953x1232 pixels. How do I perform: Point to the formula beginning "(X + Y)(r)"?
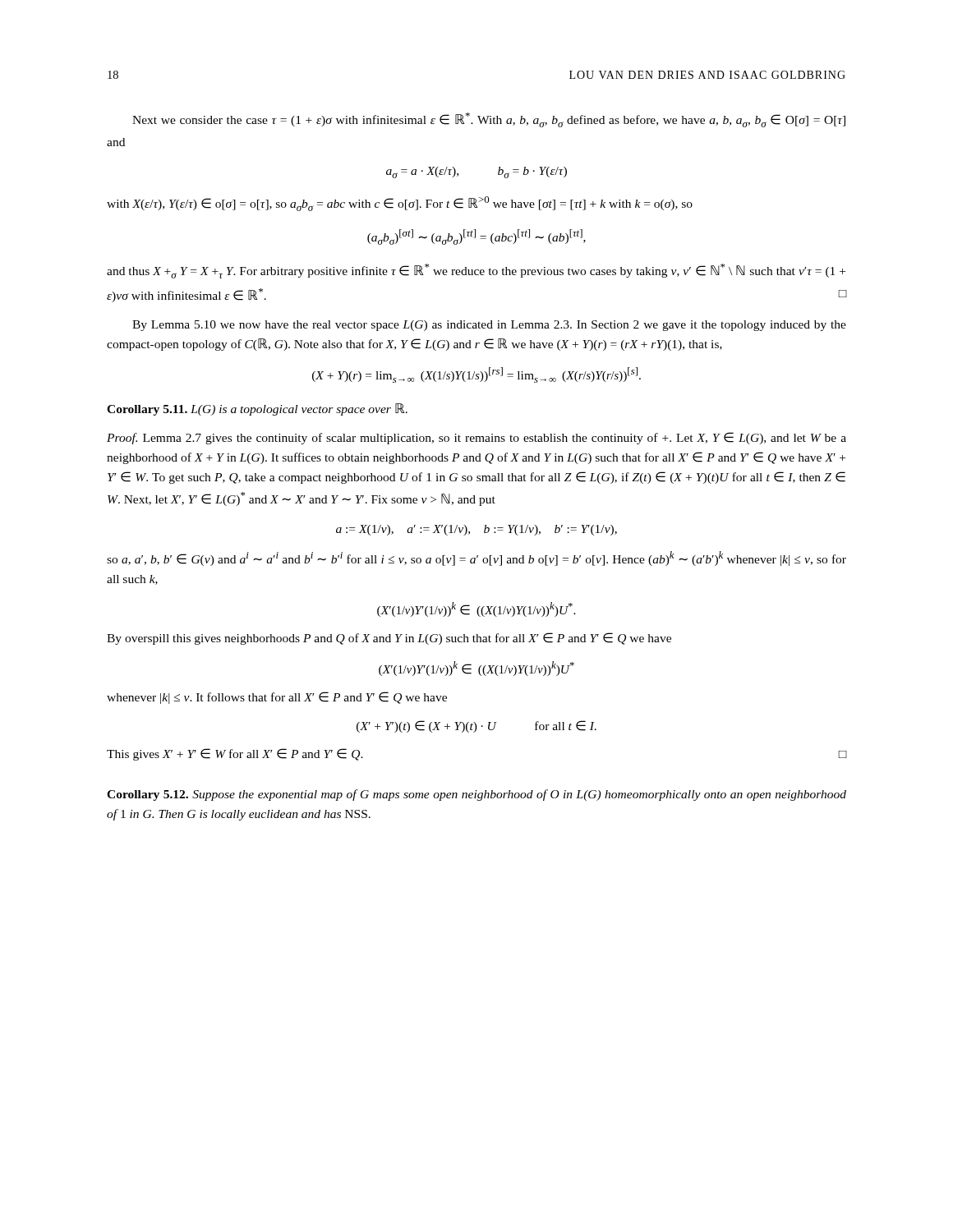[476, 376]
